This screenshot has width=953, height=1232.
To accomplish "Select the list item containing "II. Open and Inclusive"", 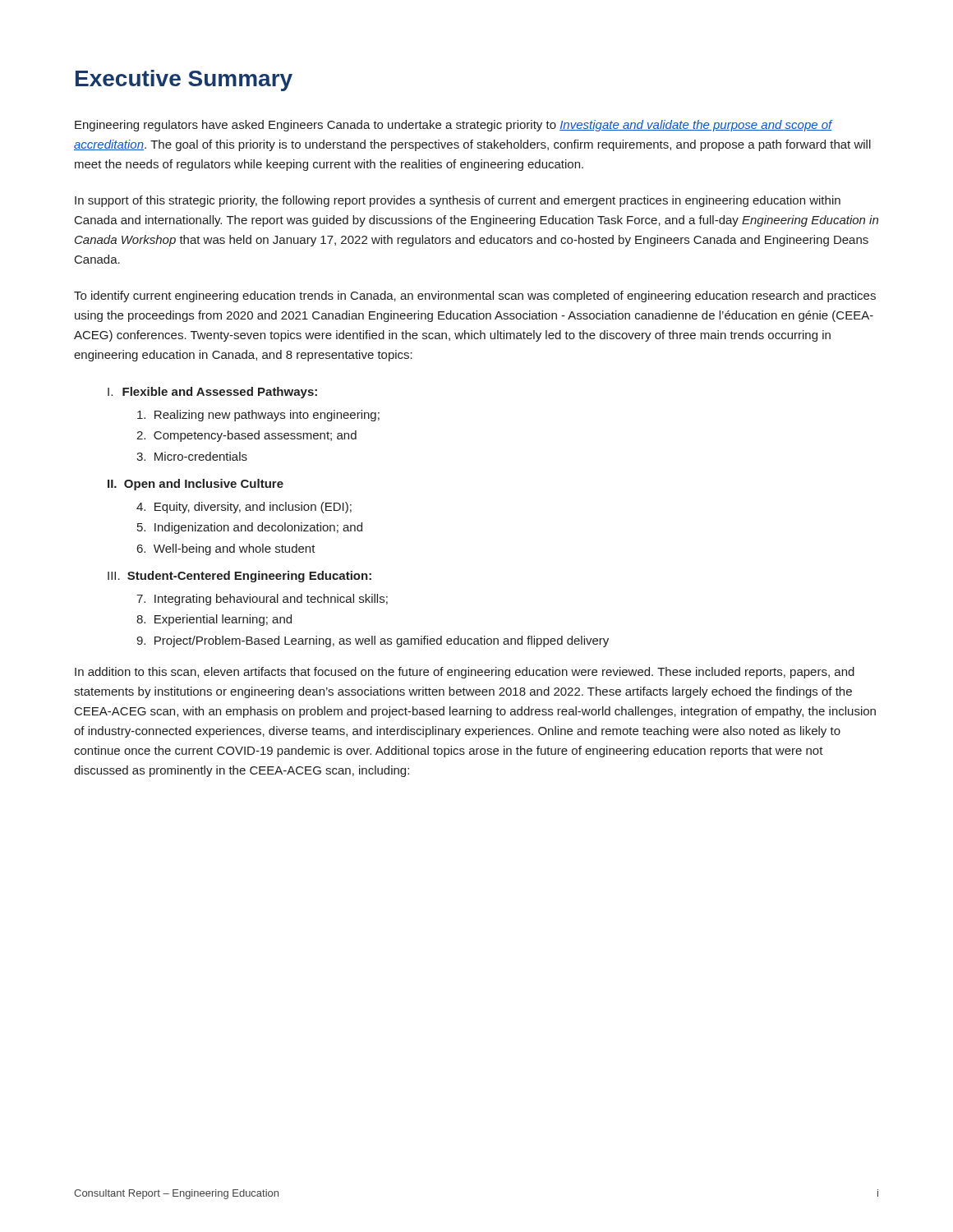I will pyautogui.click(x=195, y=483).
